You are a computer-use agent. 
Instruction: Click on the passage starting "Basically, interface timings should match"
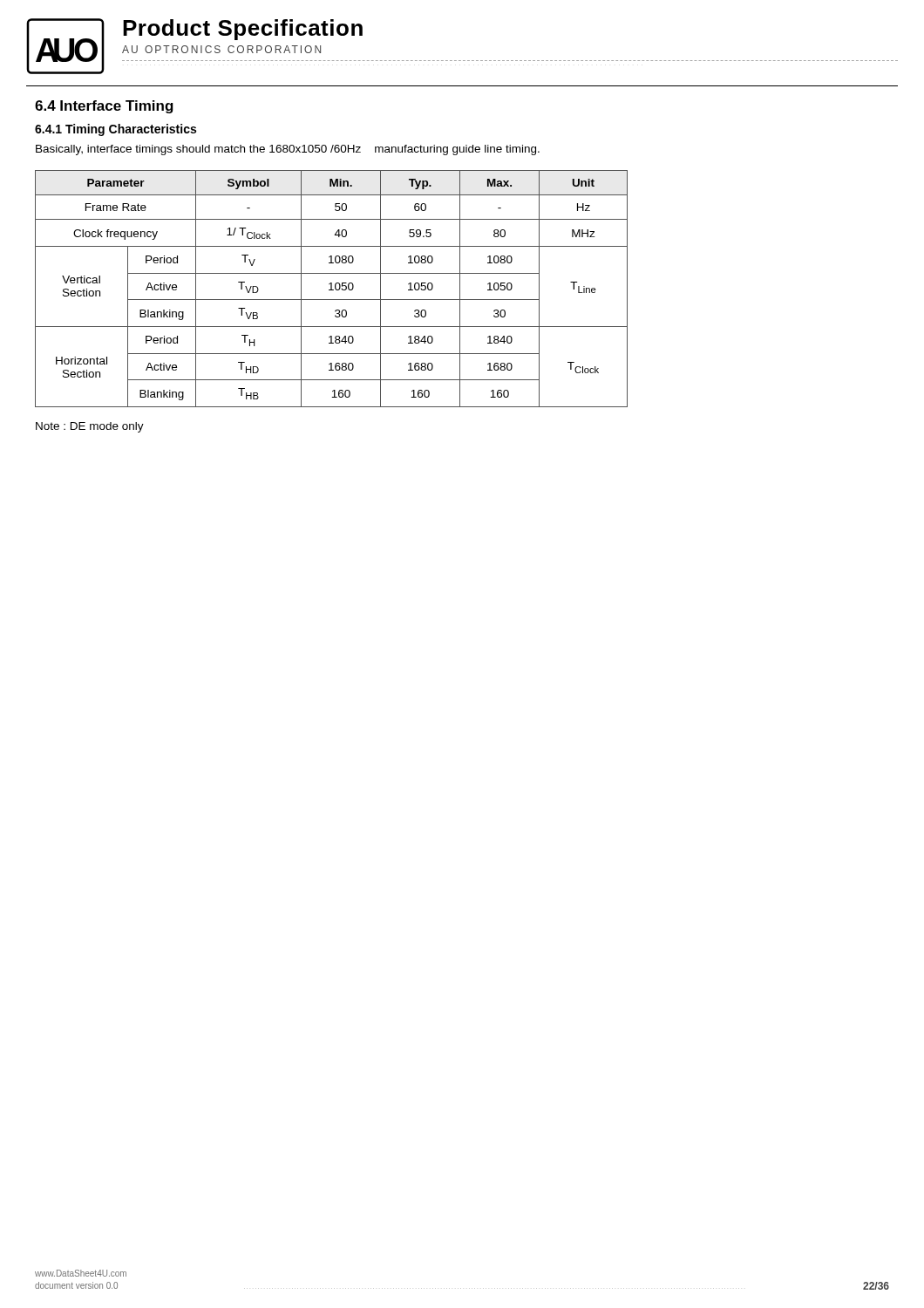288,149
